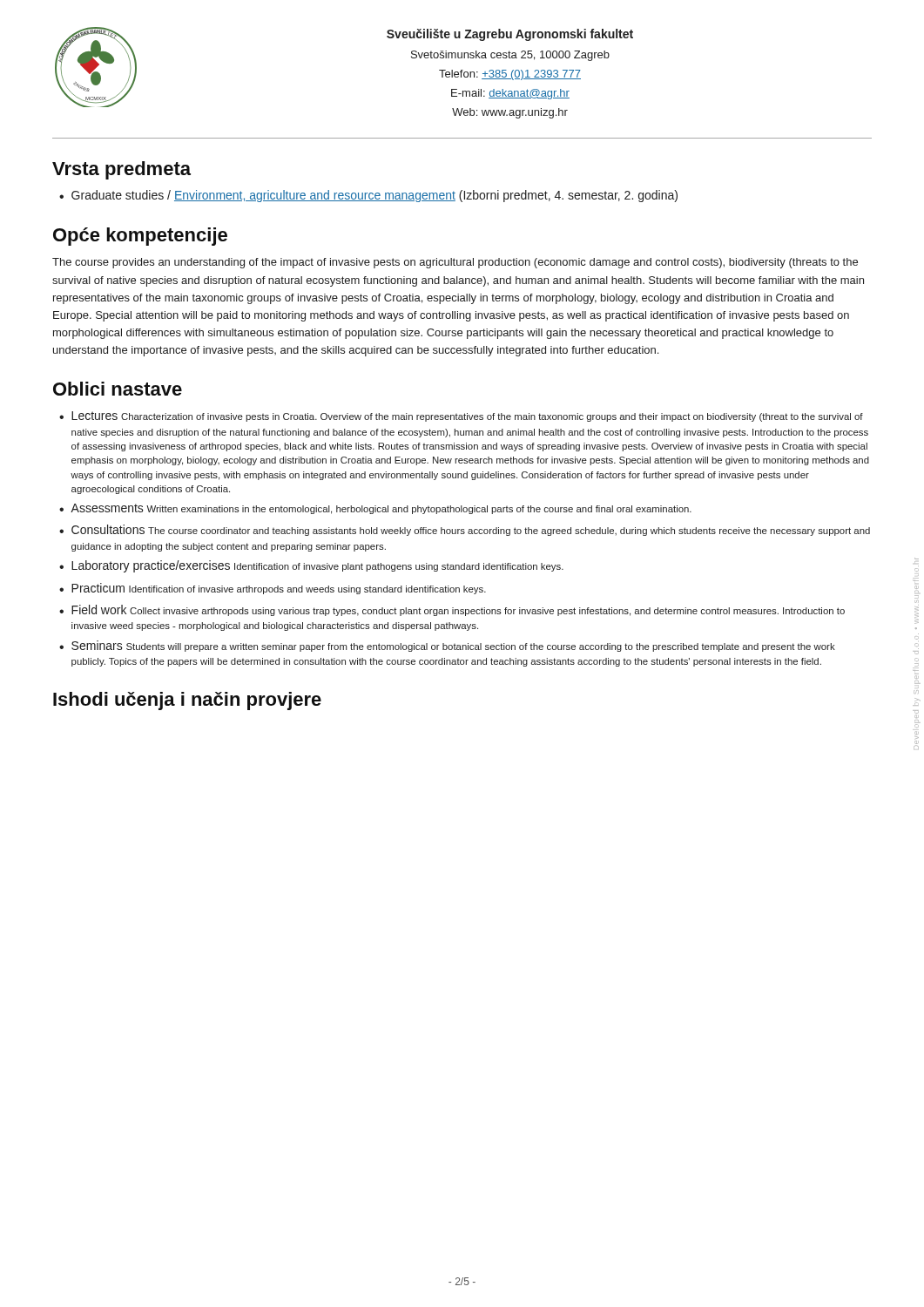Point to "Opće kompetencije"

tap(140, 235)
